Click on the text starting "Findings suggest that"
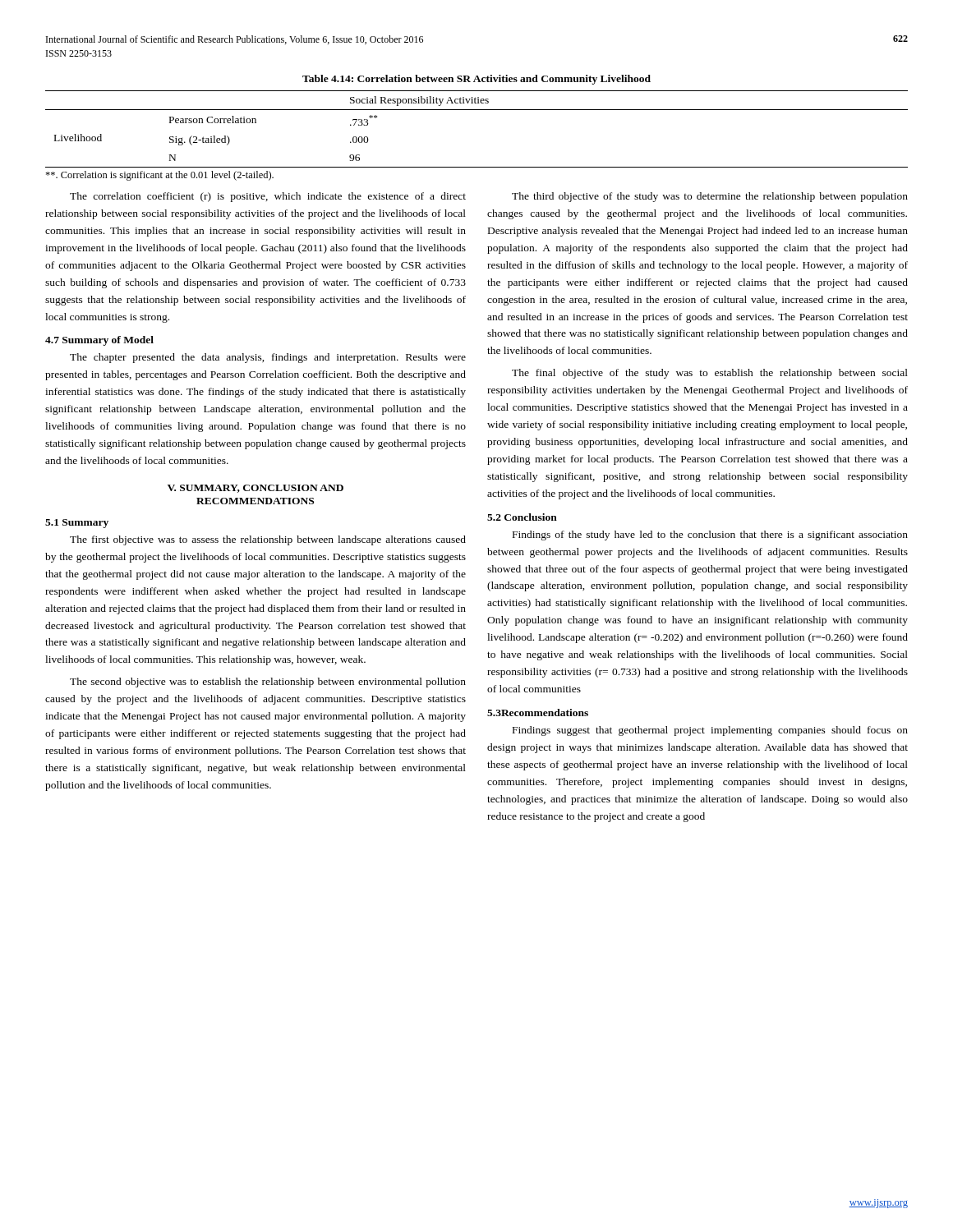Viewport: 953px width, 1232px height. [698, 773]
